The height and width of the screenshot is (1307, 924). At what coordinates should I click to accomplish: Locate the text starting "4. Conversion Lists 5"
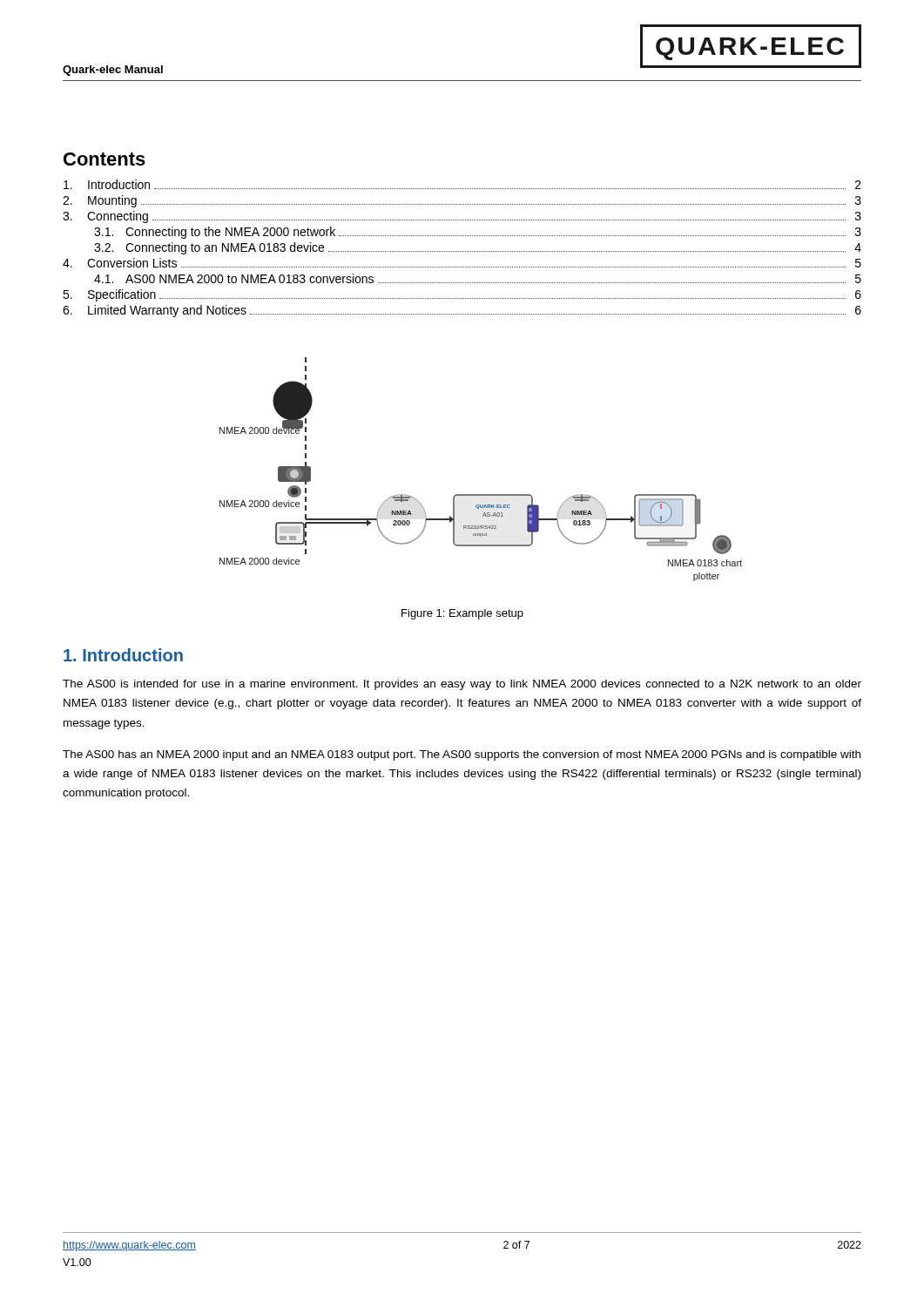462,263
